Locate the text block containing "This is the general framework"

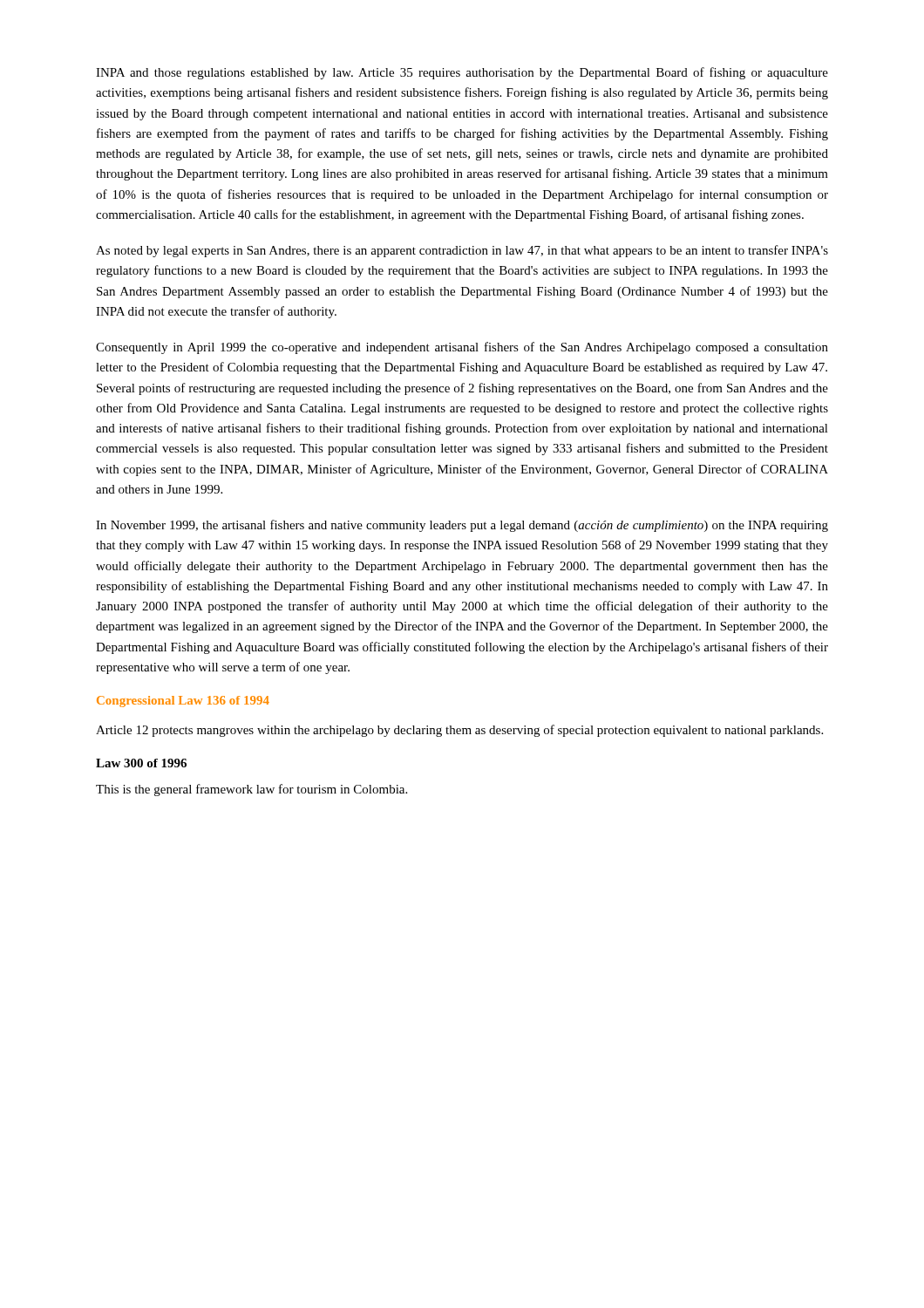click(x=252, y=789)
